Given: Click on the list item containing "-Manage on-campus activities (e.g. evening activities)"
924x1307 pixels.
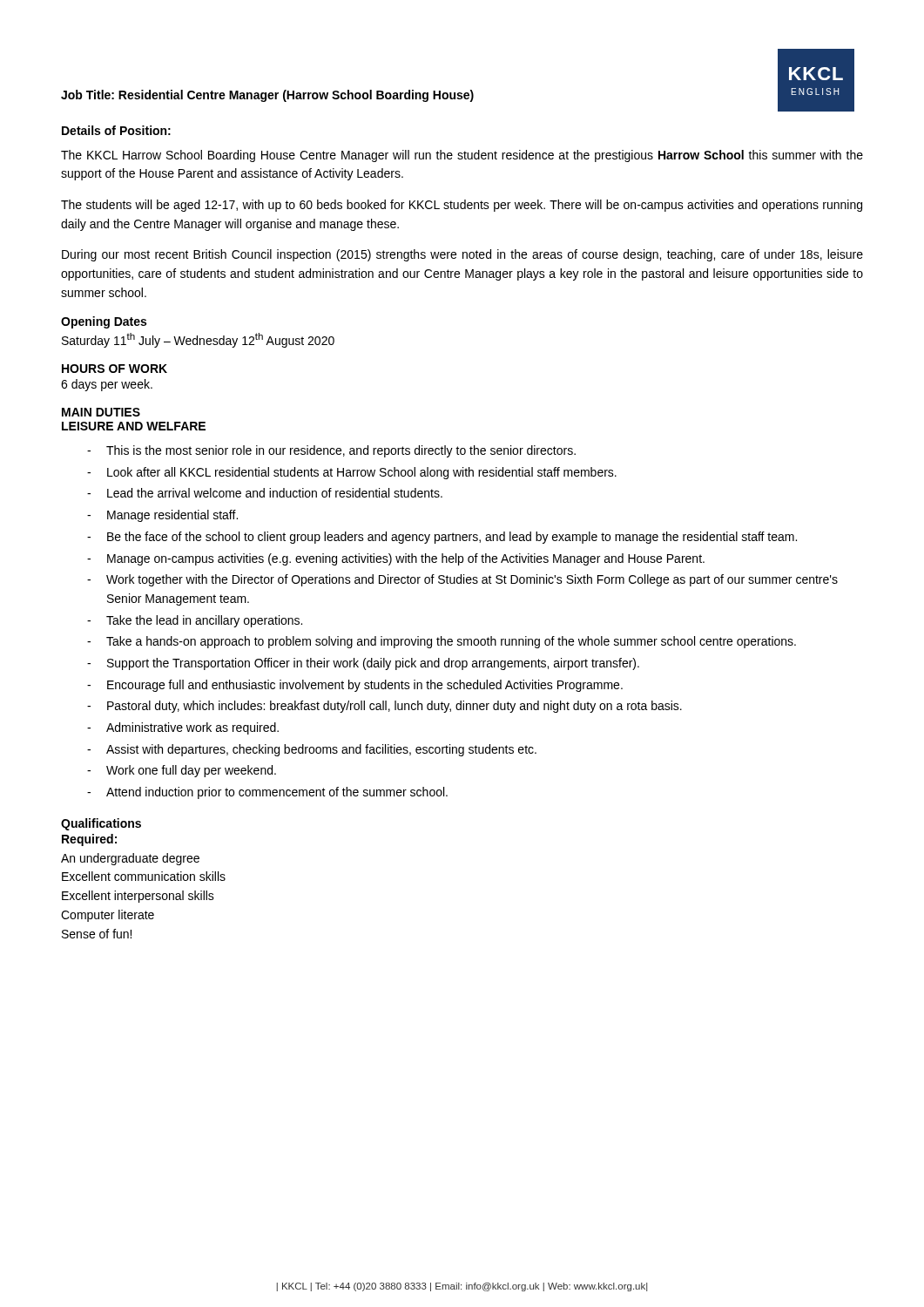Looking at the screenshot, I should click(x=396, y=559).
